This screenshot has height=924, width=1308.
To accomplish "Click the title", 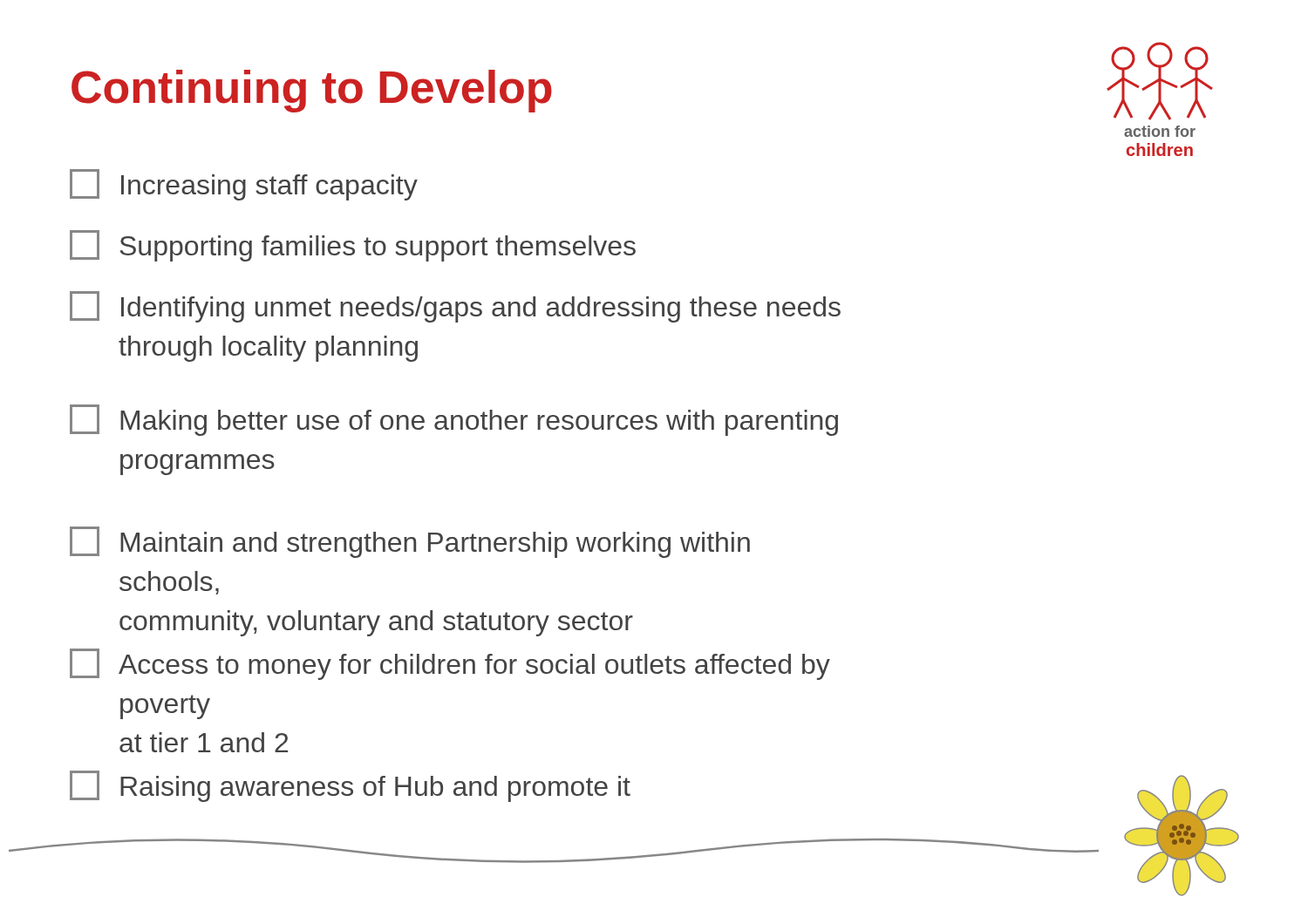I will pyautogui.click(x=312, y=87).
